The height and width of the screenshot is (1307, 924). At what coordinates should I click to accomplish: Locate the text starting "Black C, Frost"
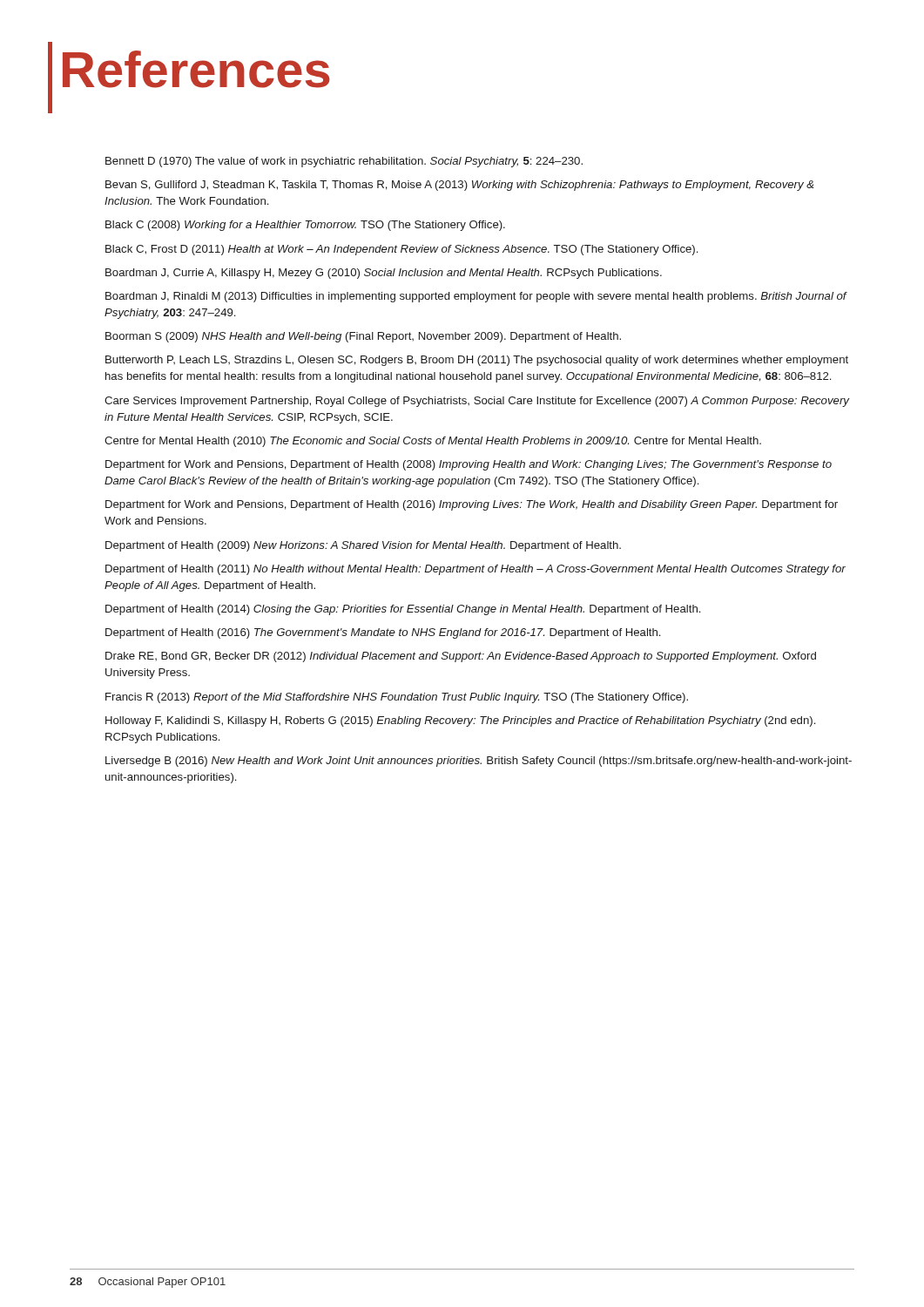click(402, 248)
